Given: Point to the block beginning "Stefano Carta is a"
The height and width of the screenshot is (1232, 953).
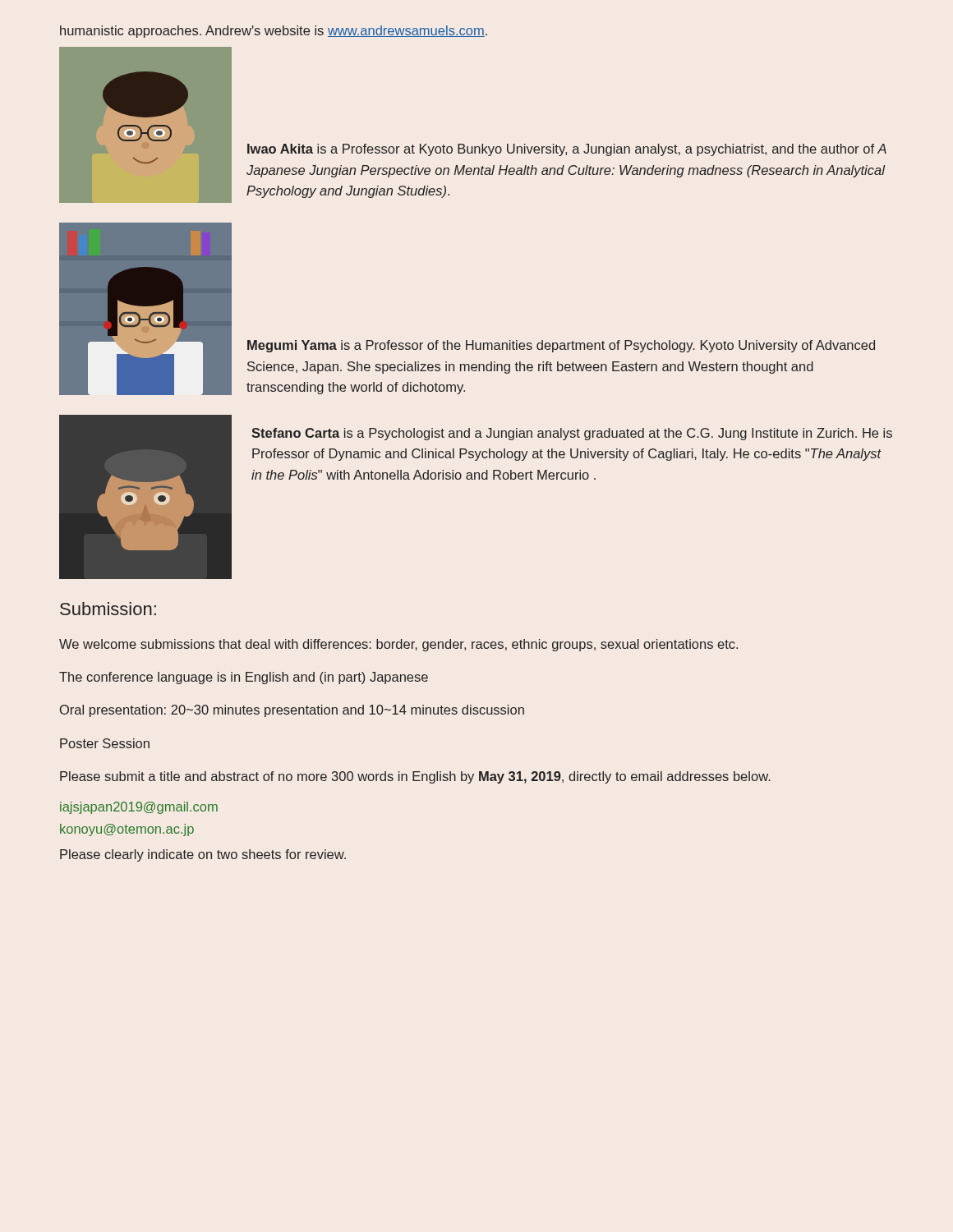Looking at the screenshot, I should 572,454.
